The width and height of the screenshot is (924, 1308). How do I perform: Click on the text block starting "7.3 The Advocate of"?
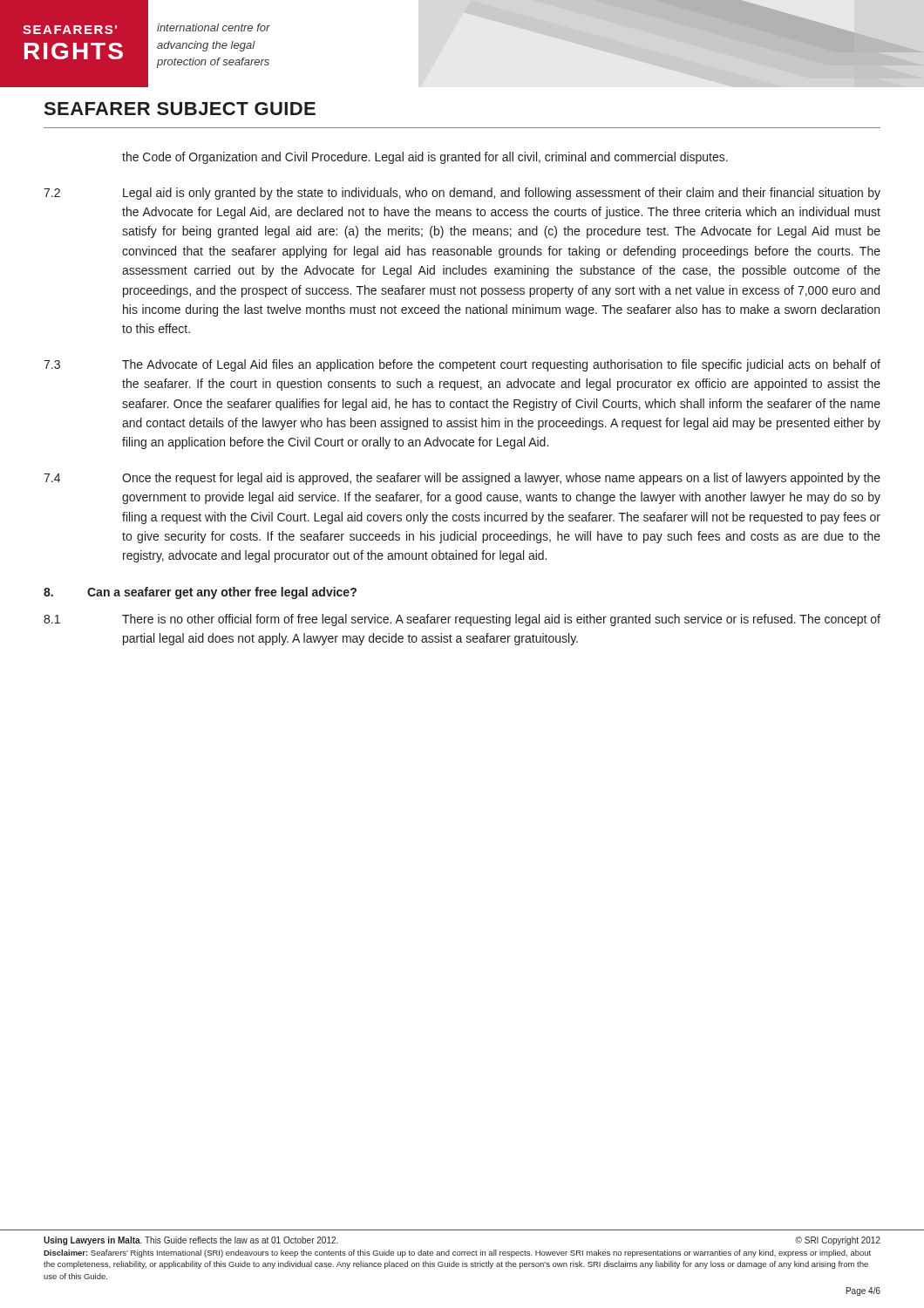[462, 404]
